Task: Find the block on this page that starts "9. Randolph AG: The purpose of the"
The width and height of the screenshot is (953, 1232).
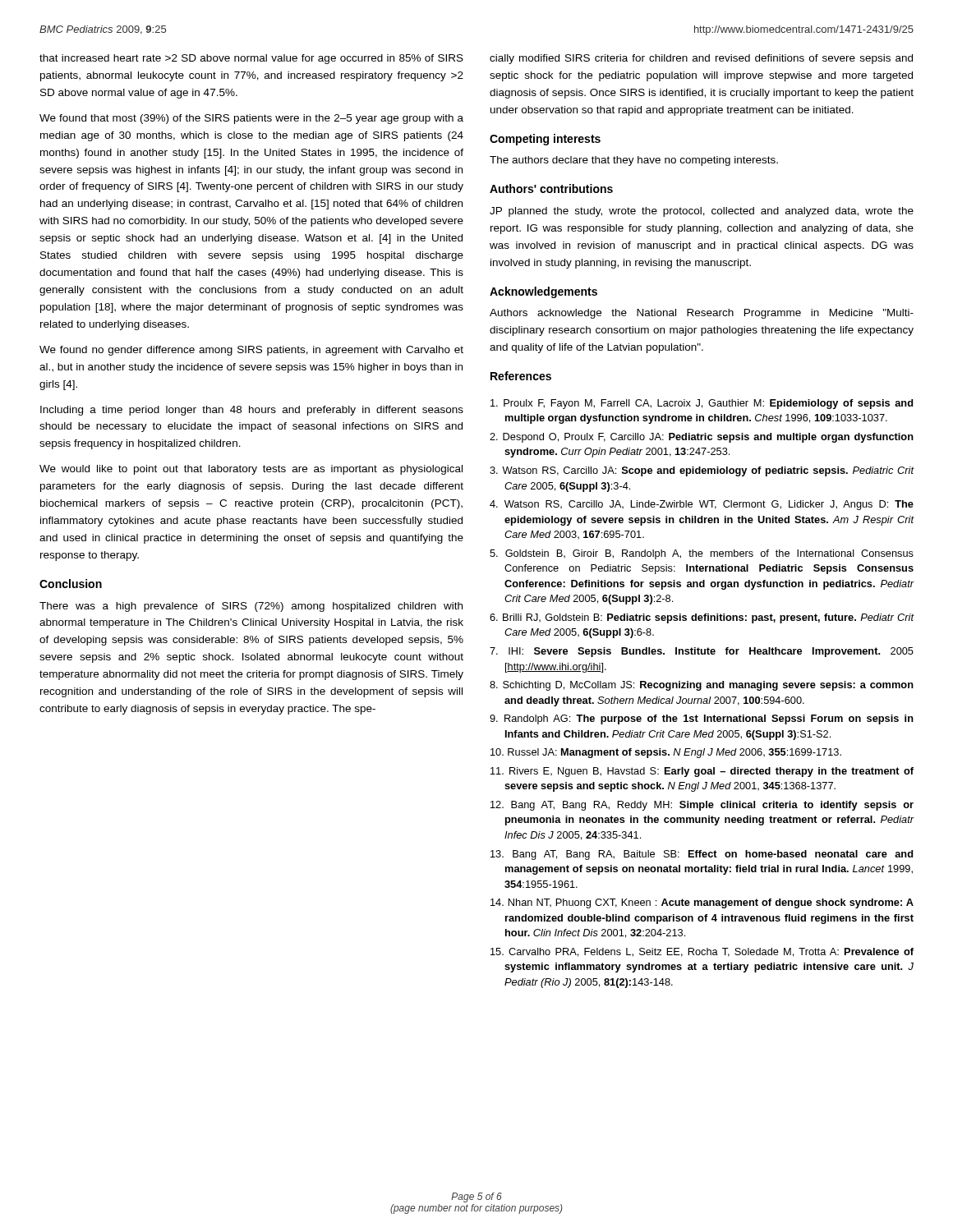Action: (x=702, y=726)
